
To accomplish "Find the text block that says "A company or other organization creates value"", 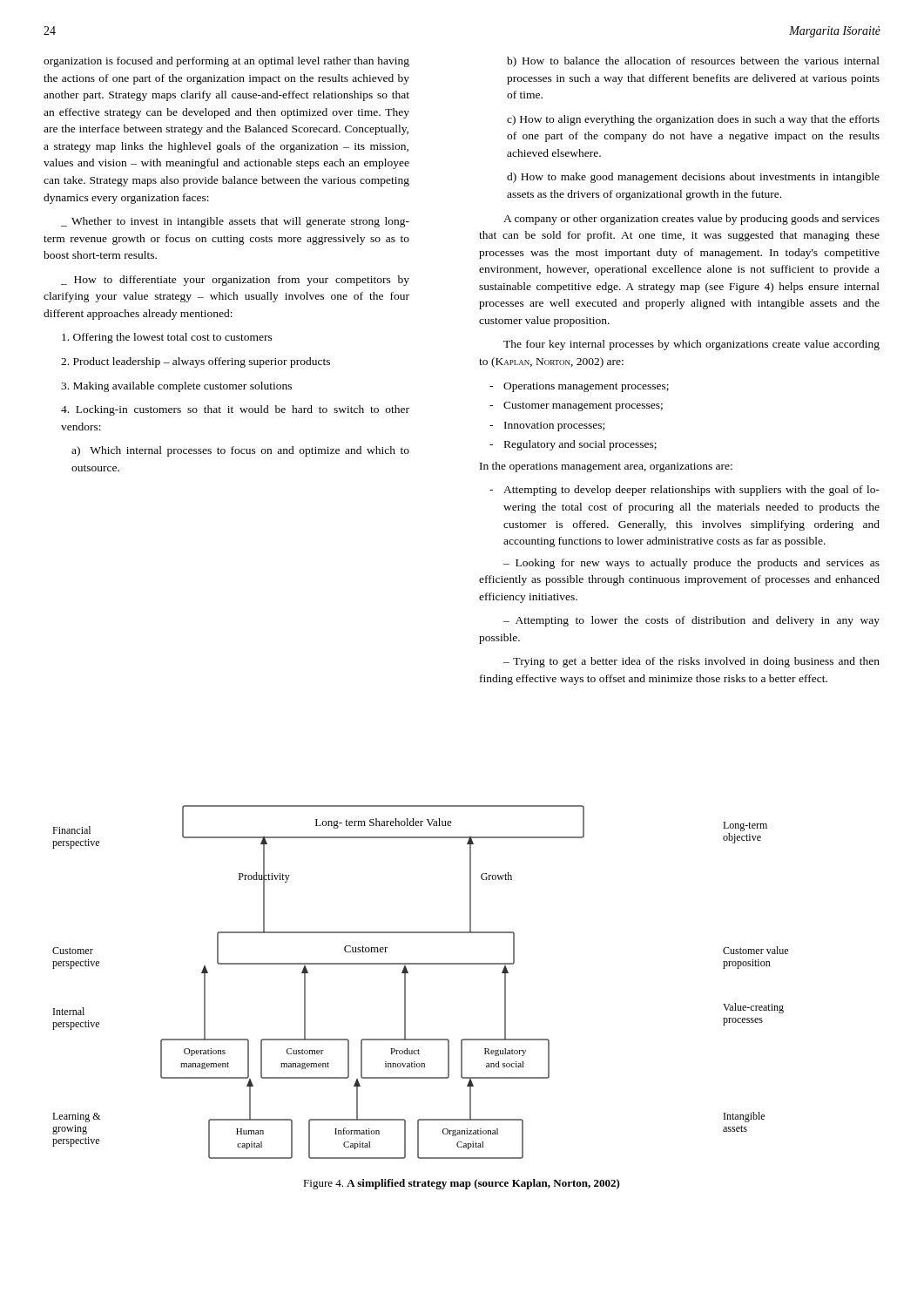I will point(679,269).
